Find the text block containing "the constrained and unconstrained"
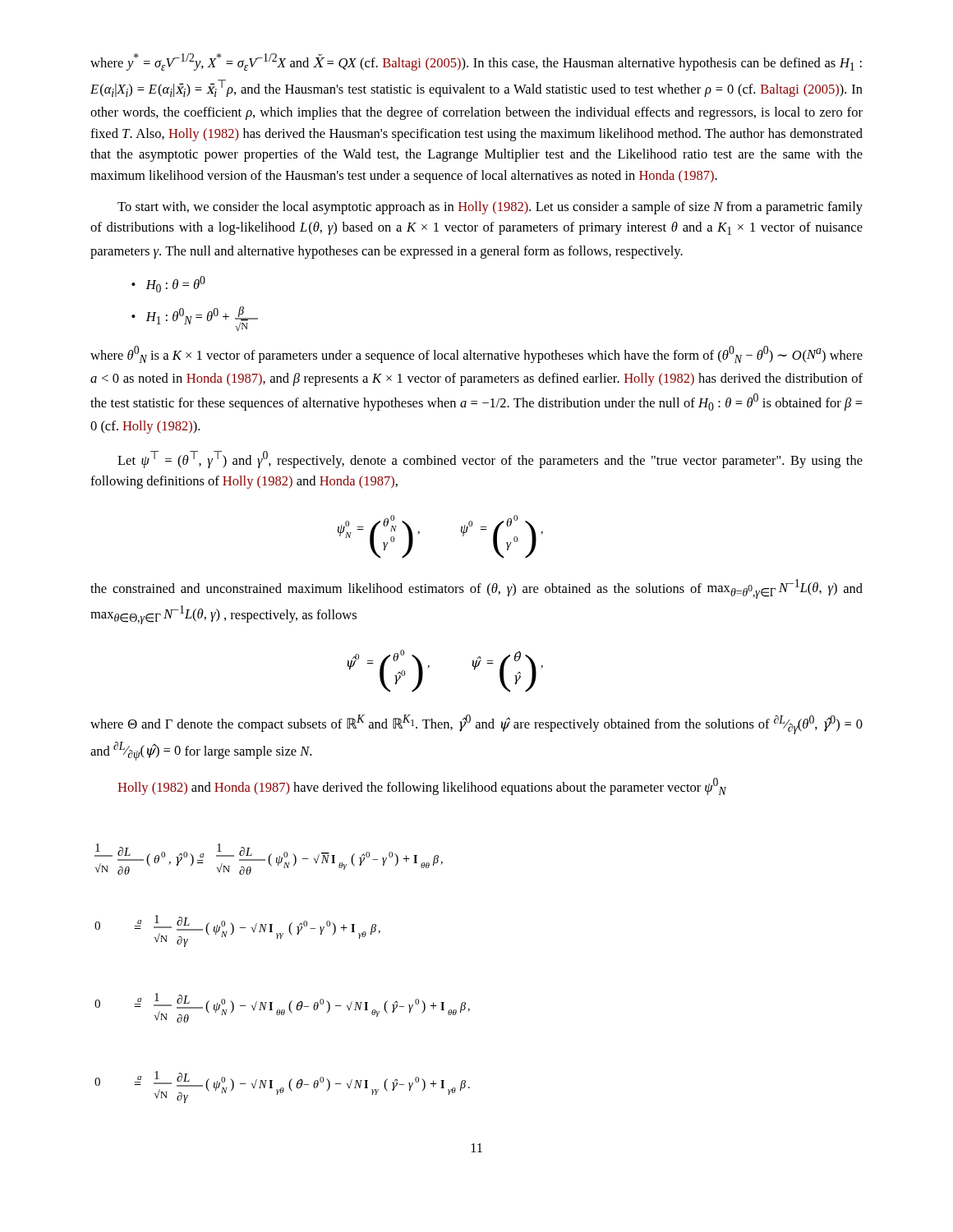953x1232 pixels. click(x=476, y=601)
